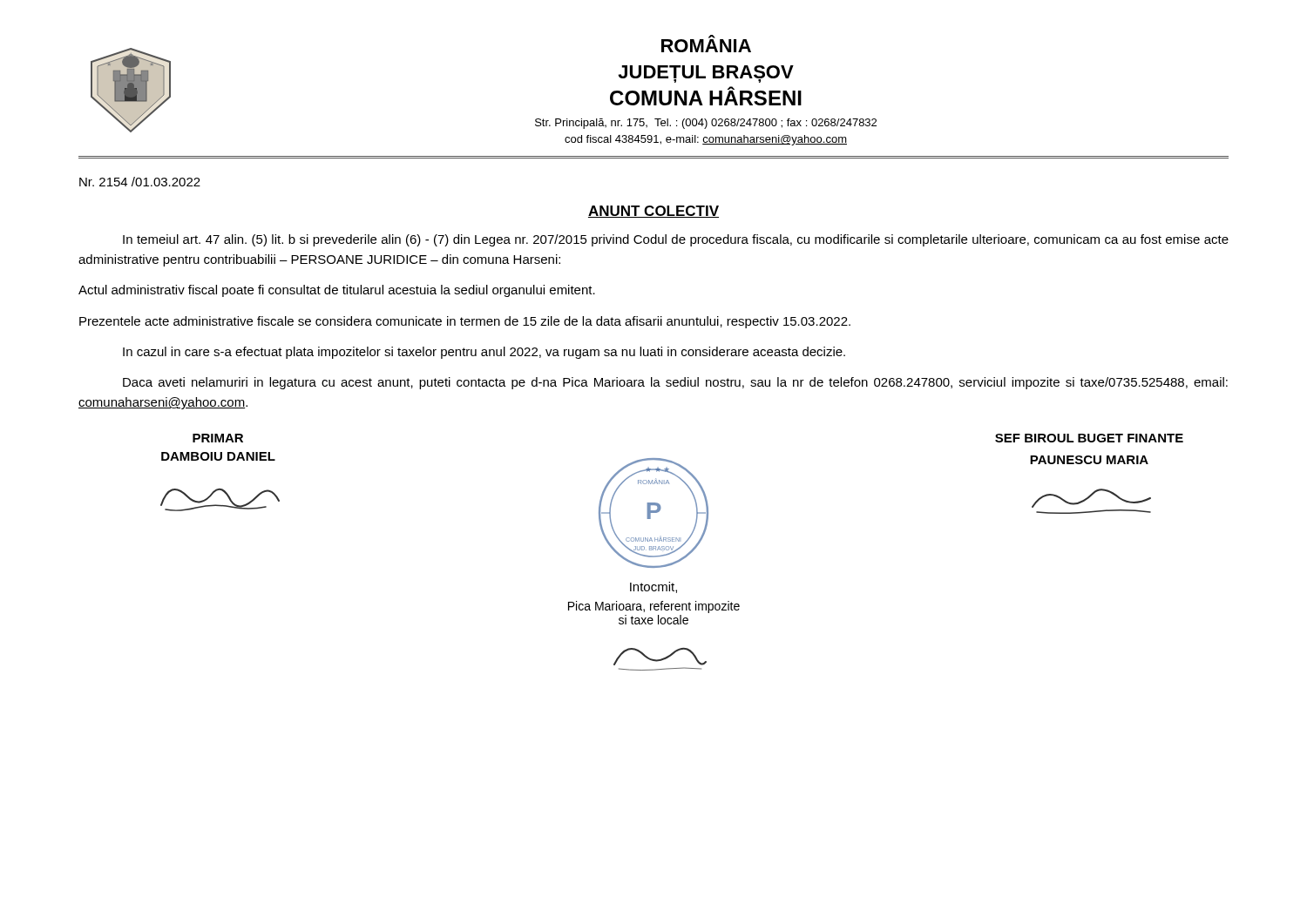Navigate to the text block starting "PRIMAR DAMBOIU DANIEL"
Screen dimensions: 924x1307
pos(218,438)
